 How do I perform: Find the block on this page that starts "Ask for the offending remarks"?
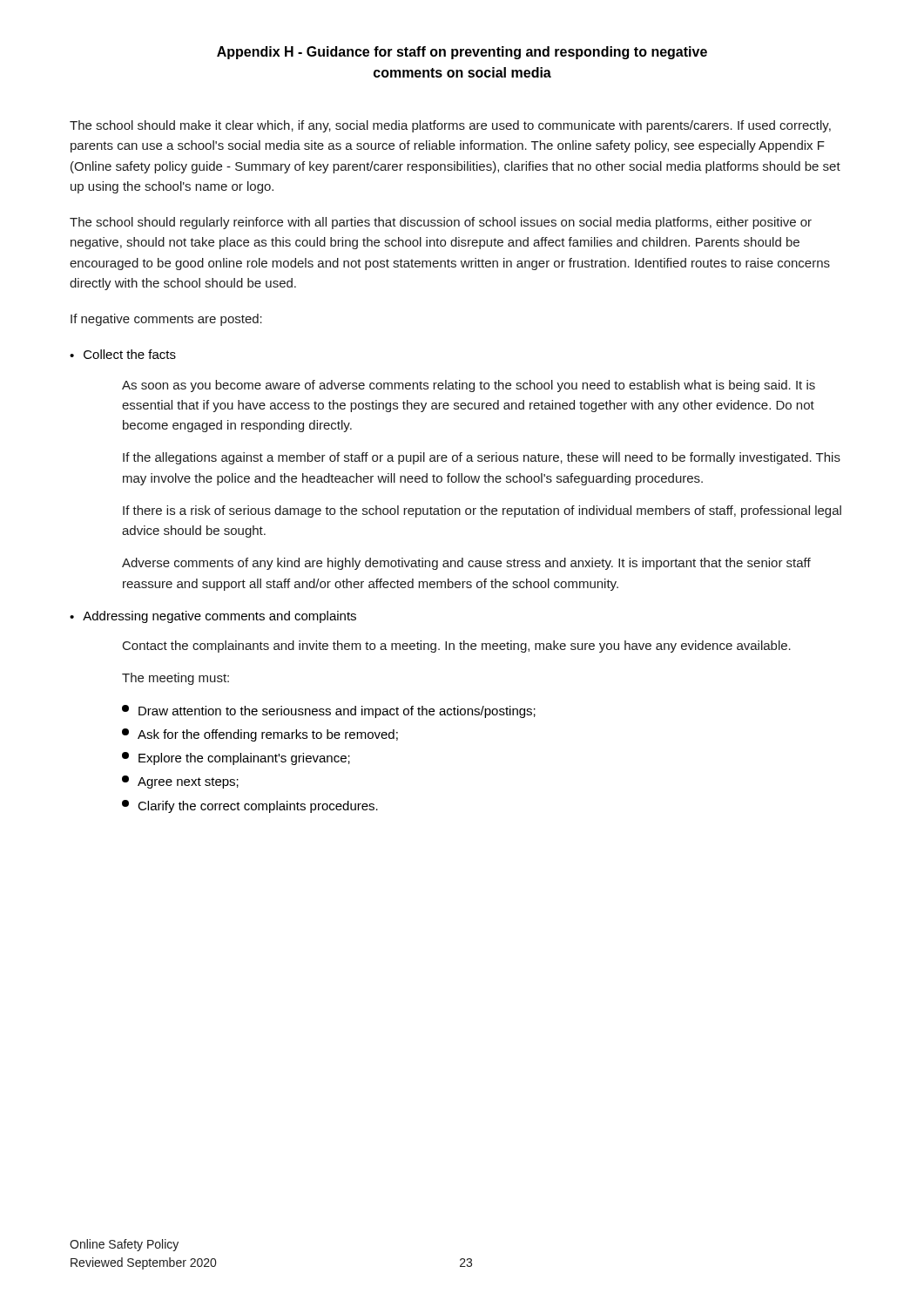(260, 734)
